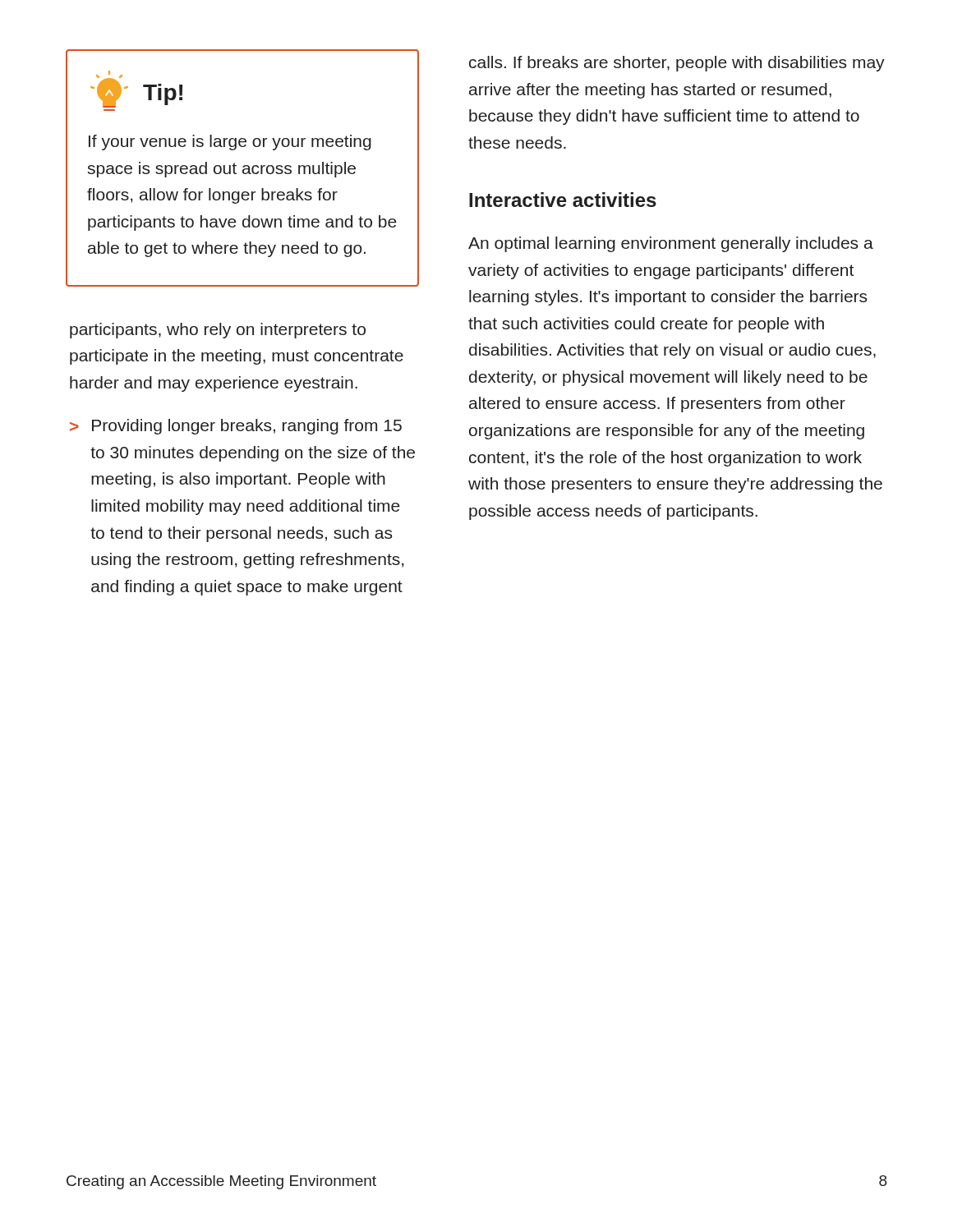Click the passage that begins "> Providing longer breaks, ranging from 15"
The width and height of the screenshot is (953, 1232).
tap(244, 506)
